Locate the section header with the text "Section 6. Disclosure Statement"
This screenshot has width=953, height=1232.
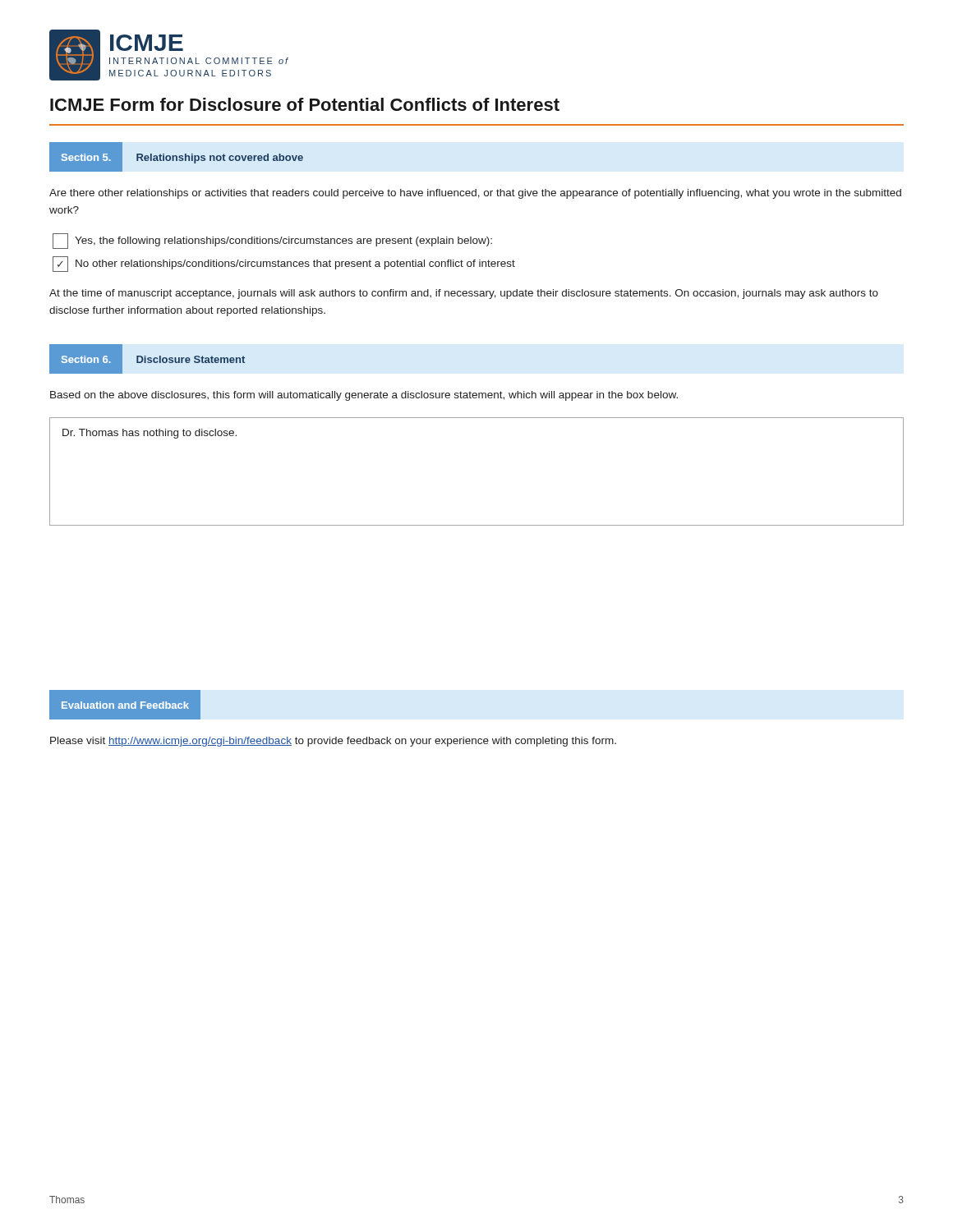point(147,359)
